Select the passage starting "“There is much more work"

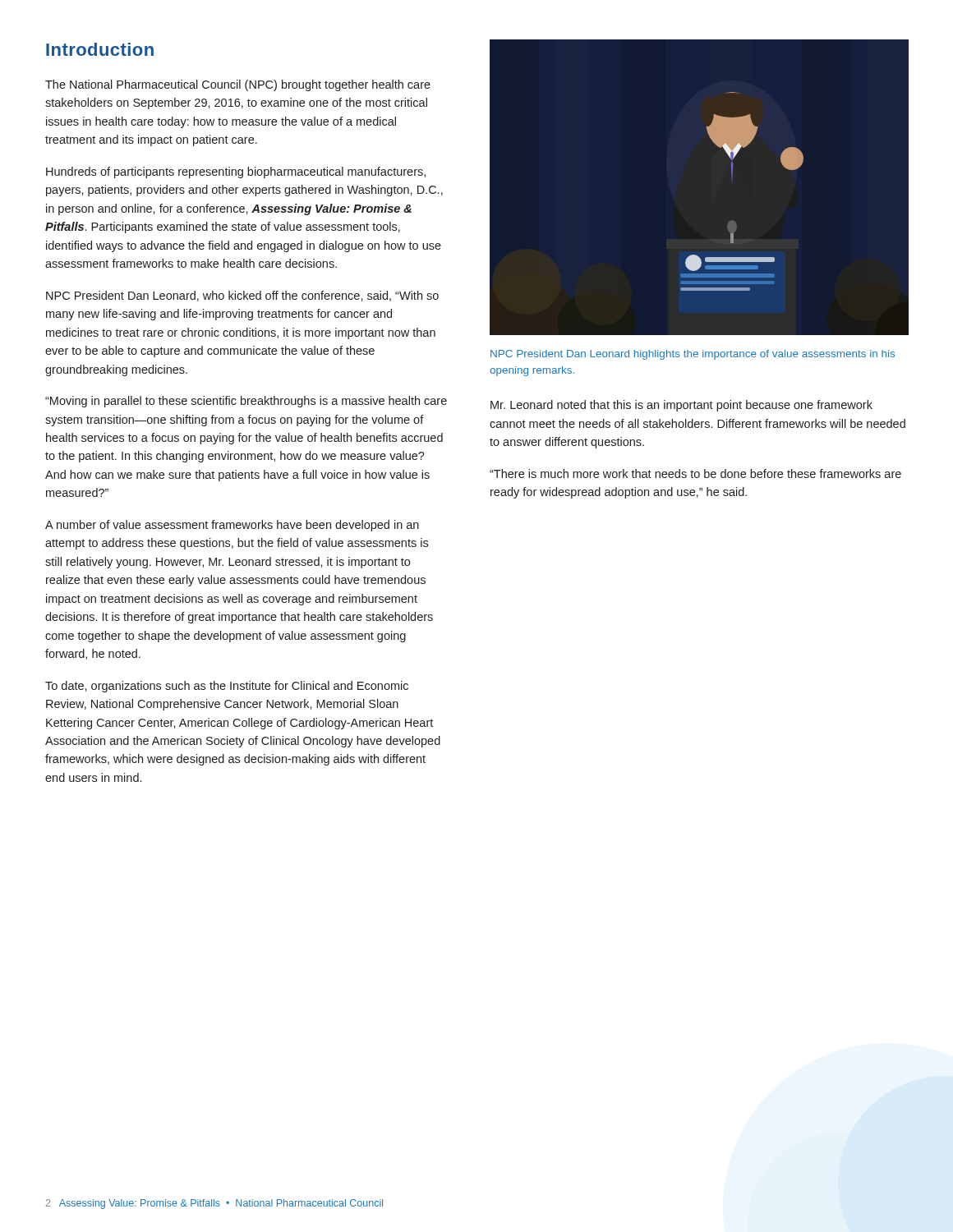(x=696, y=483)
